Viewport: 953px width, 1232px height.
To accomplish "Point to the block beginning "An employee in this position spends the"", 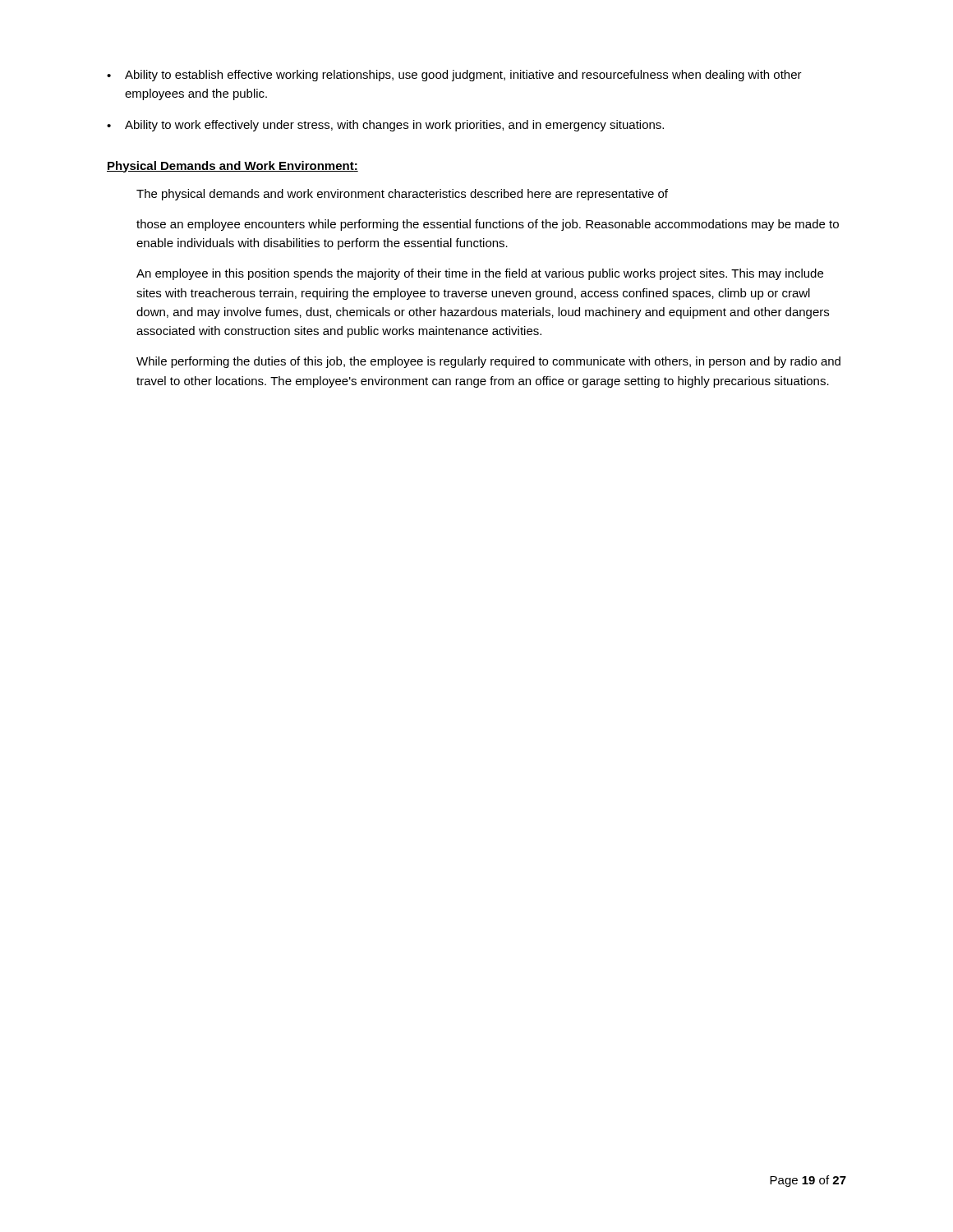I will tap(483, 302).
